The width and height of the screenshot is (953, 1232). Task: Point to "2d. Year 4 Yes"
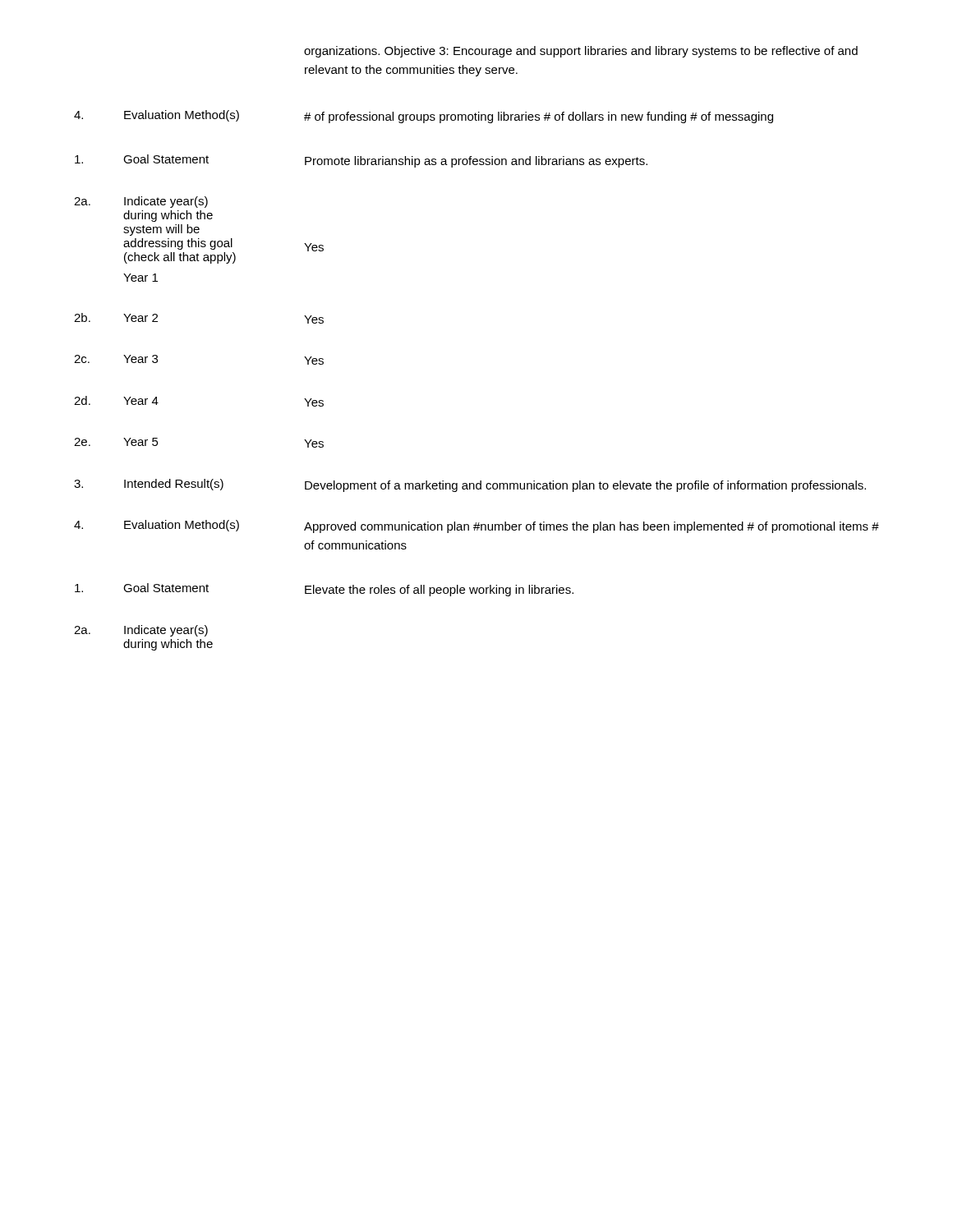click(135, 401)
